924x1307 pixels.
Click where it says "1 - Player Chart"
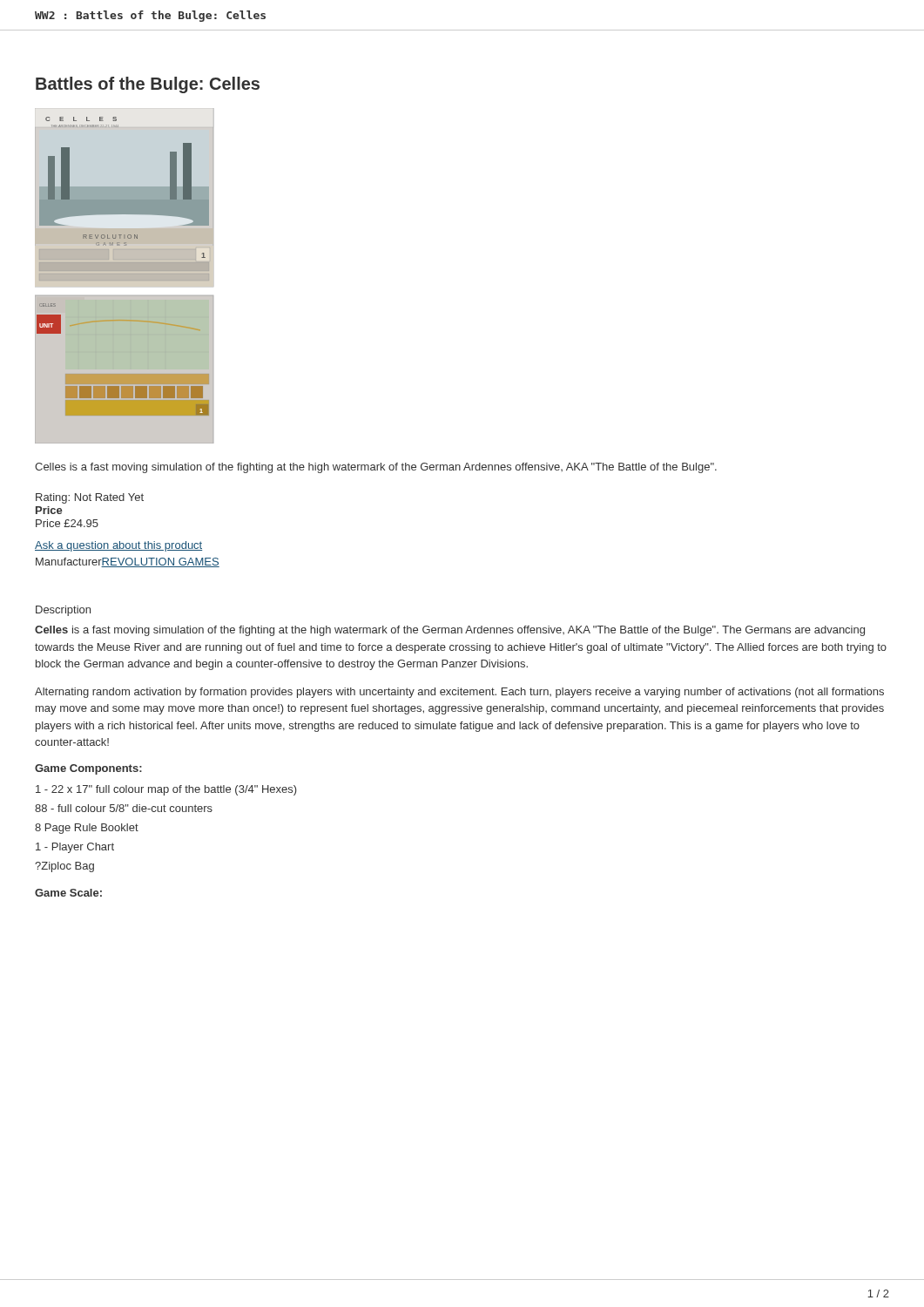point(74,846)
